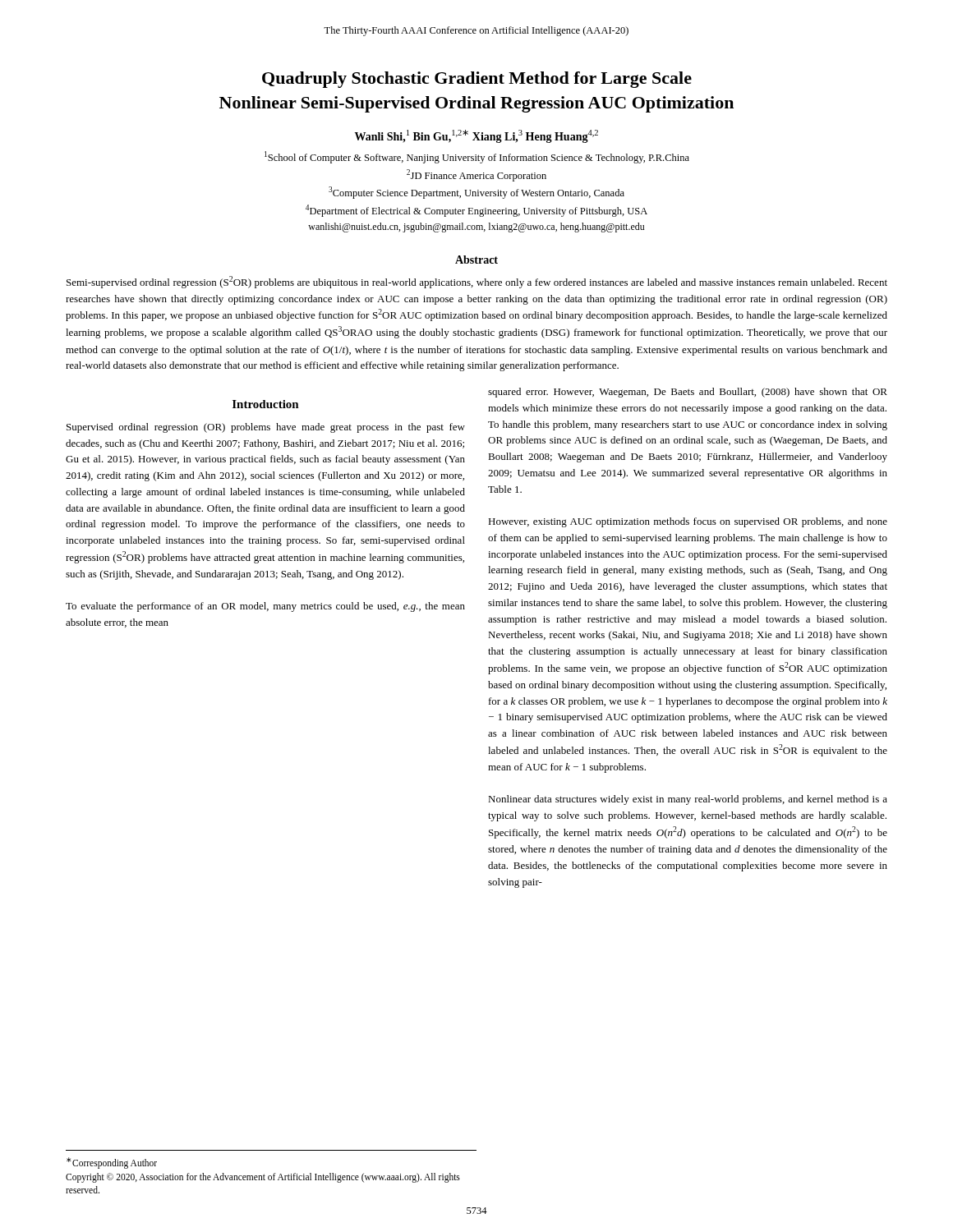
Task: Find the text block starting "squared error. However, Waegeman,"
Action: 688,440
